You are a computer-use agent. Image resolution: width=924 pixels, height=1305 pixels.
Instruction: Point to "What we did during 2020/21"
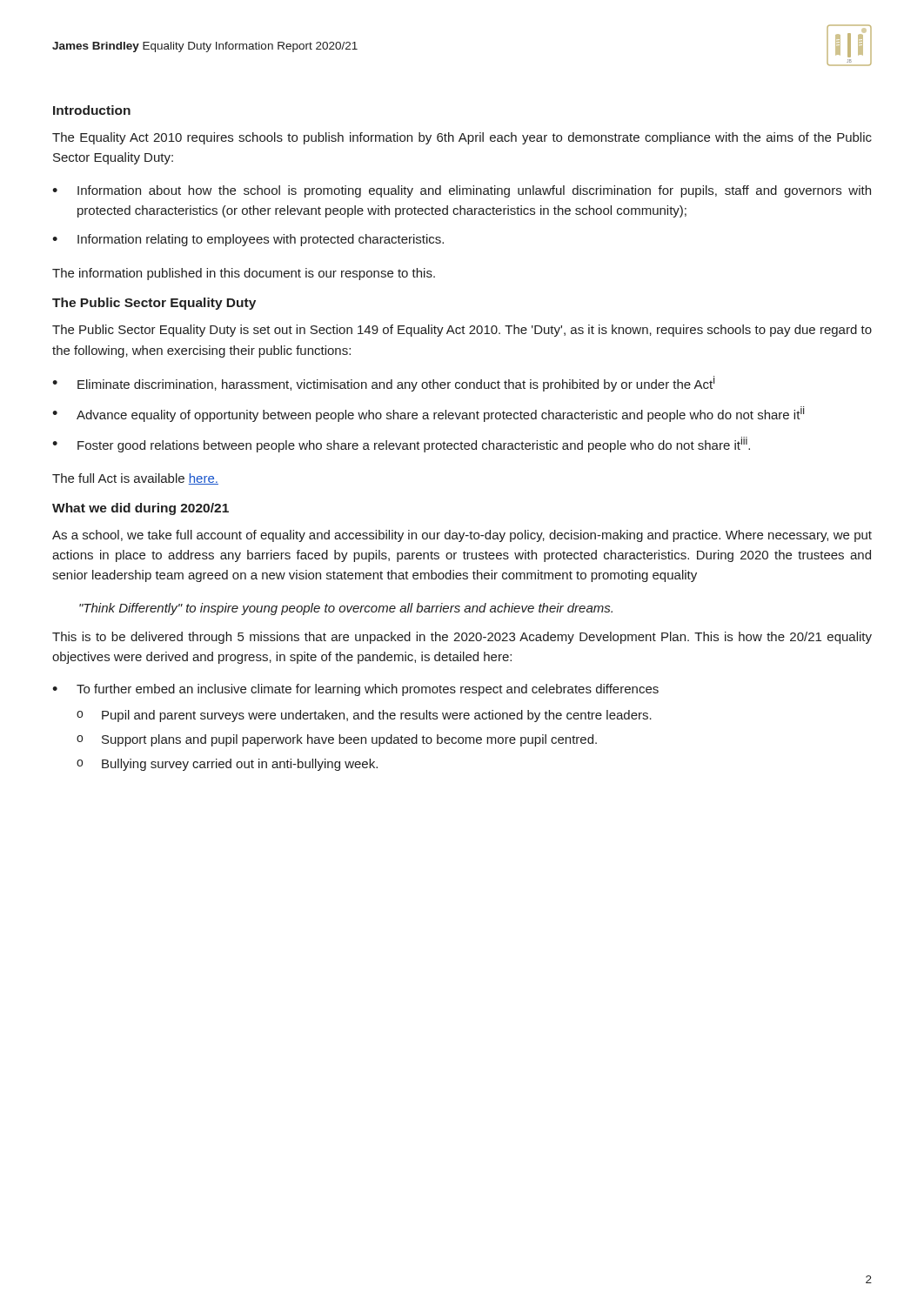[141, 508]
